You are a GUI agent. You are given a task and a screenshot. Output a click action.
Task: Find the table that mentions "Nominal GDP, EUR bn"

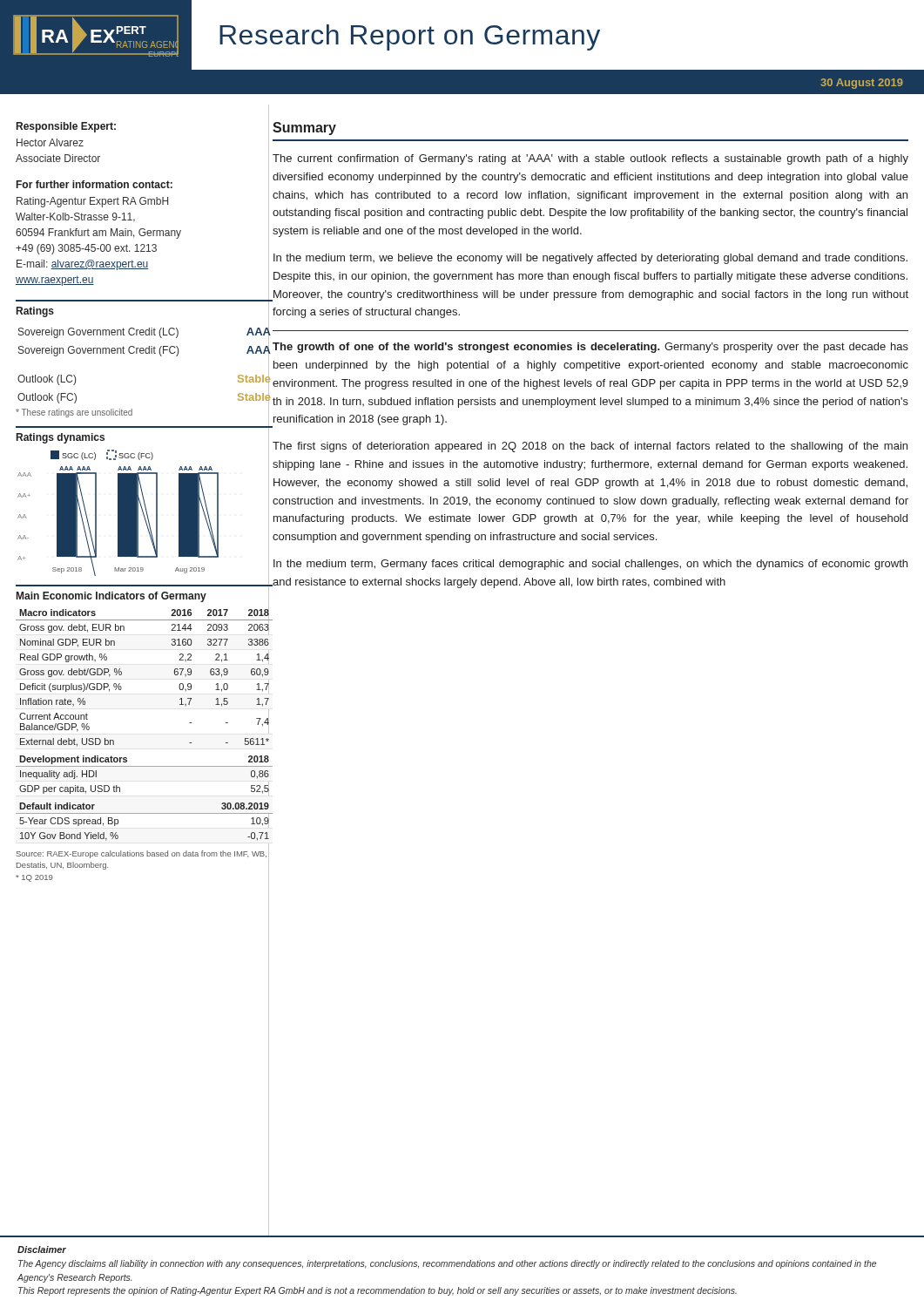[x=144, y=724]
